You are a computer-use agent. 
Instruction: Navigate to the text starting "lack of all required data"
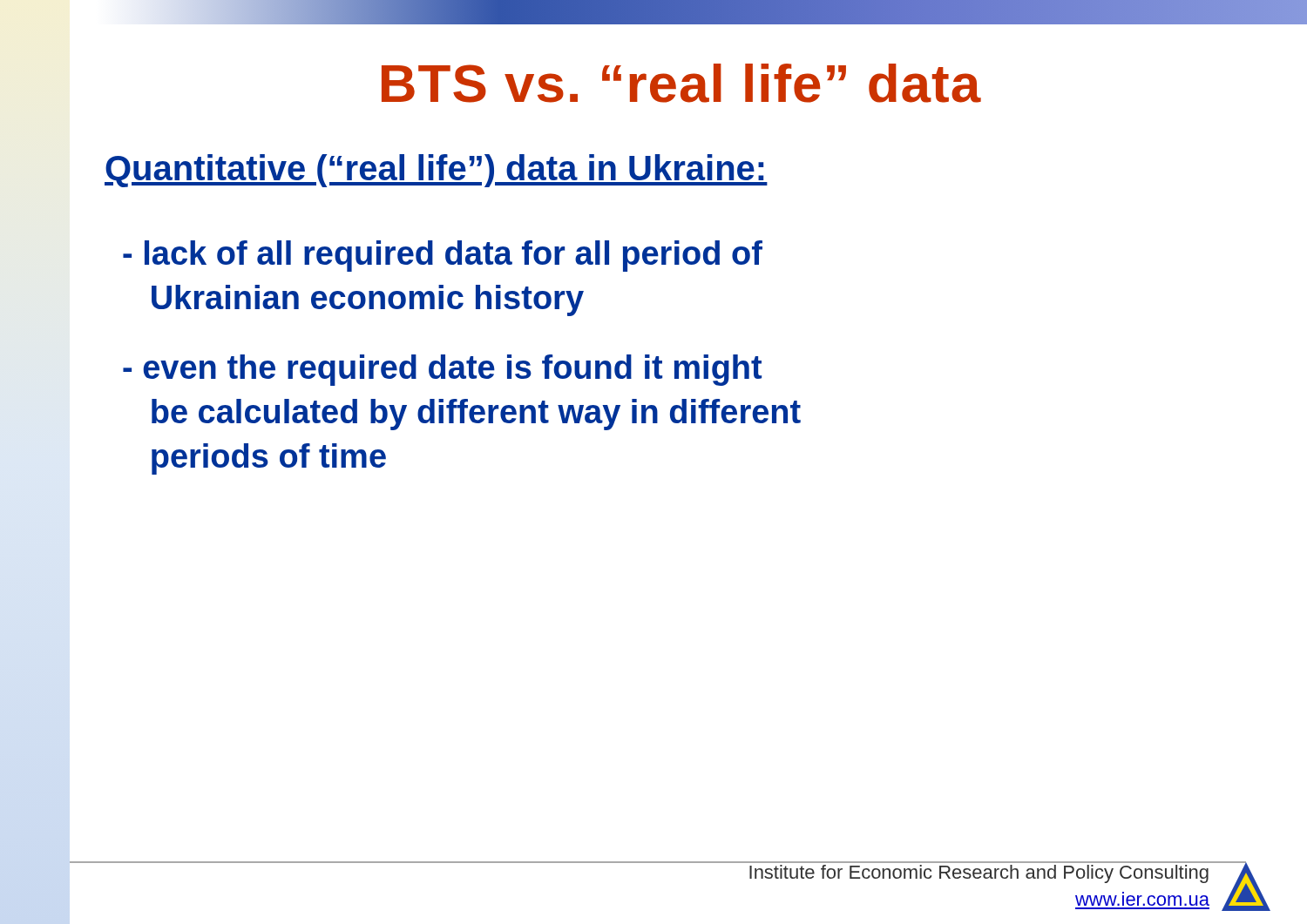pos(442,276)
